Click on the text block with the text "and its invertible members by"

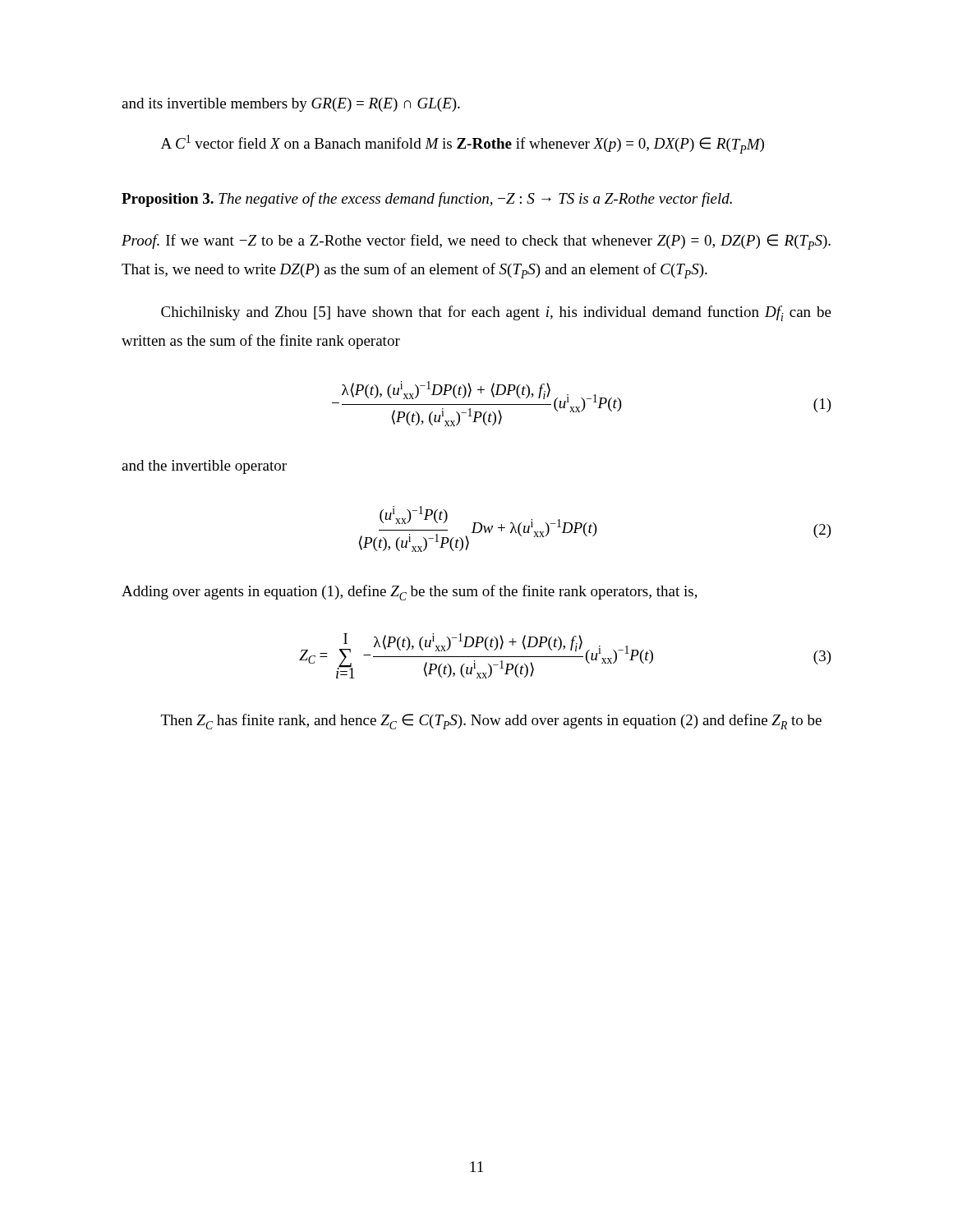(291, 105)
